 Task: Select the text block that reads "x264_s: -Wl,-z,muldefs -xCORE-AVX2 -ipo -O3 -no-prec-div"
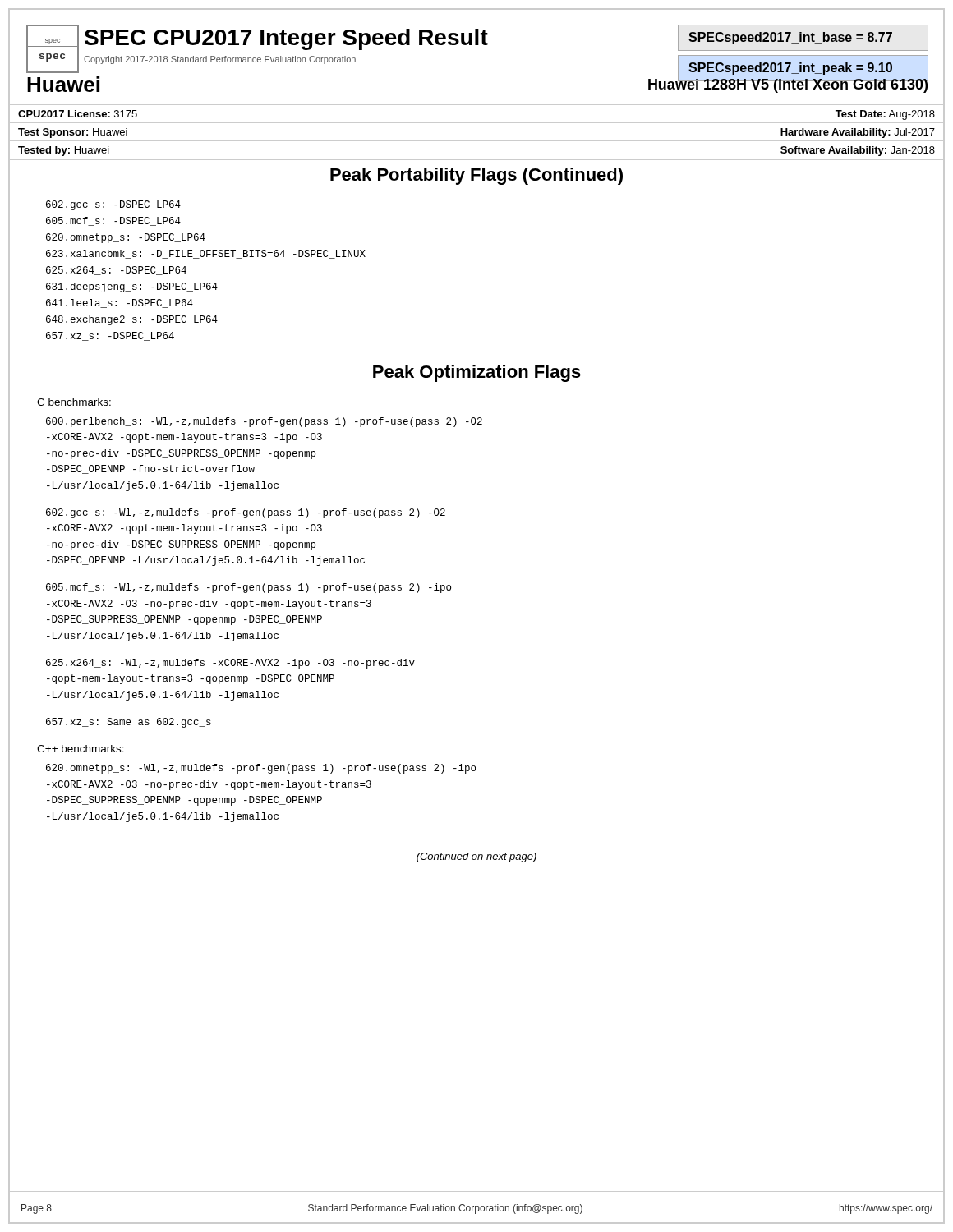click(x=230, y=679)
